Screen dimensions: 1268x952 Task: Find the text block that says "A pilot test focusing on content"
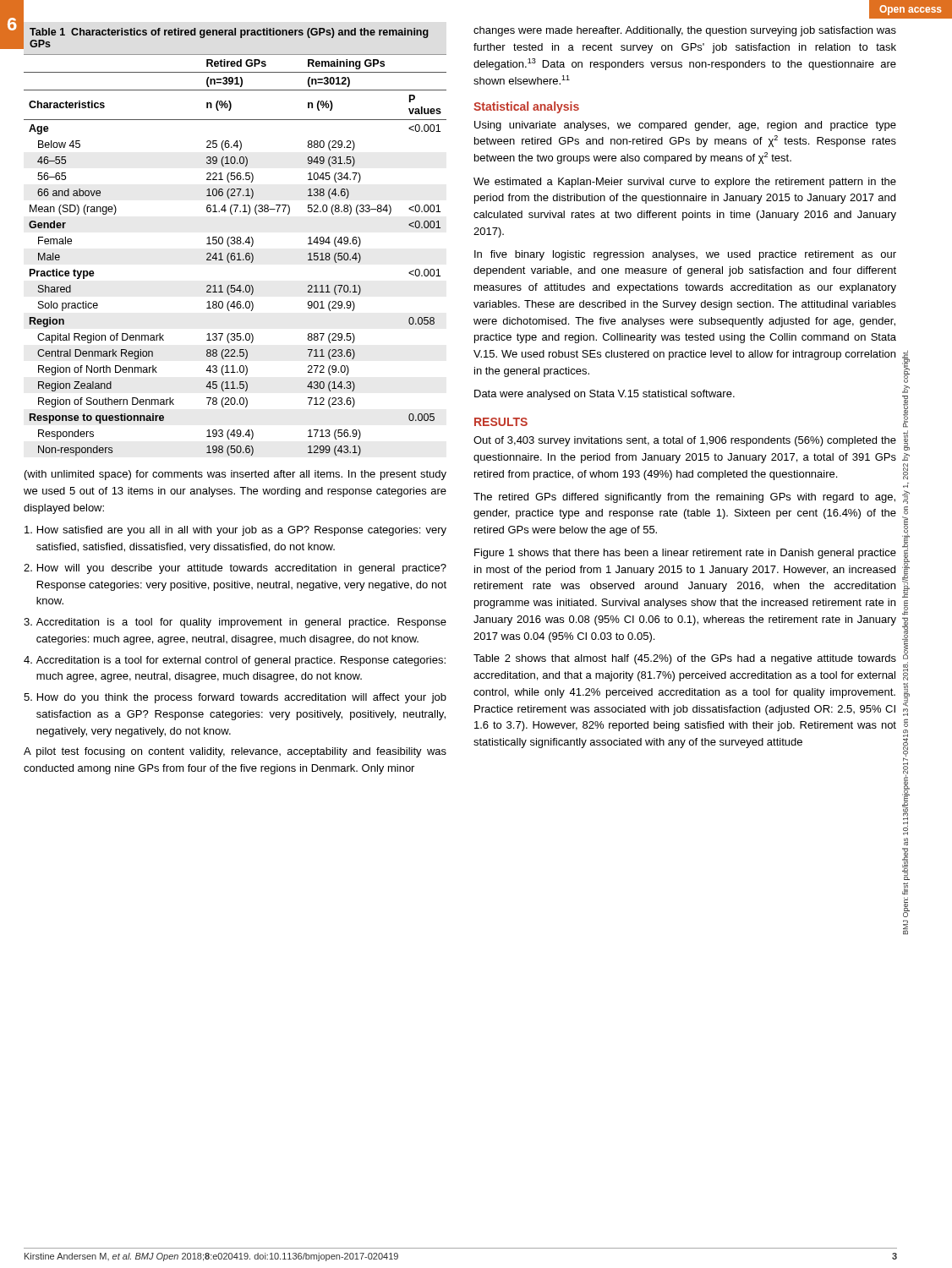235,760
